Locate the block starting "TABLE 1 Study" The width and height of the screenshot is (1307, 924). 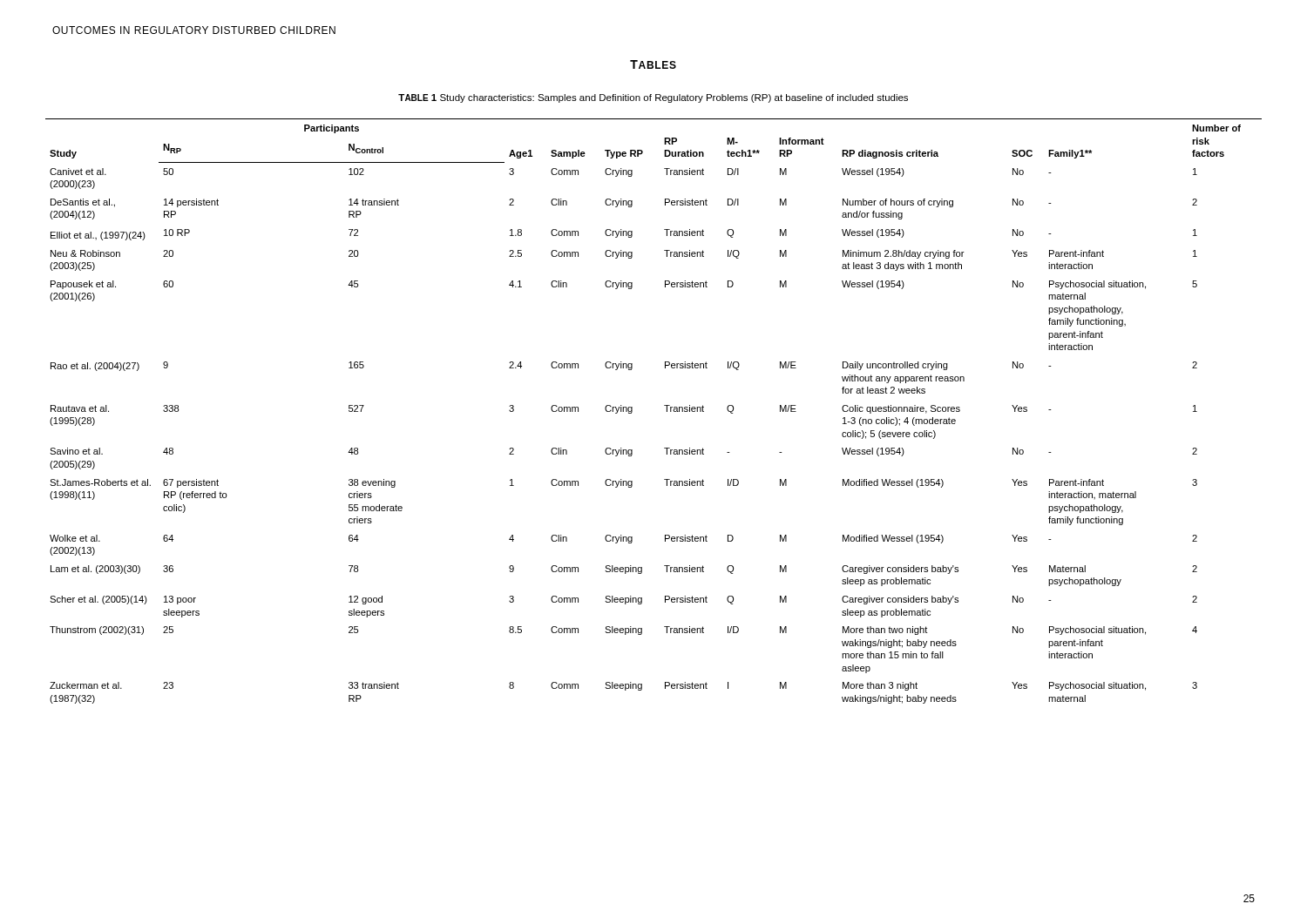pyautogui.click(x=654, y=98)
